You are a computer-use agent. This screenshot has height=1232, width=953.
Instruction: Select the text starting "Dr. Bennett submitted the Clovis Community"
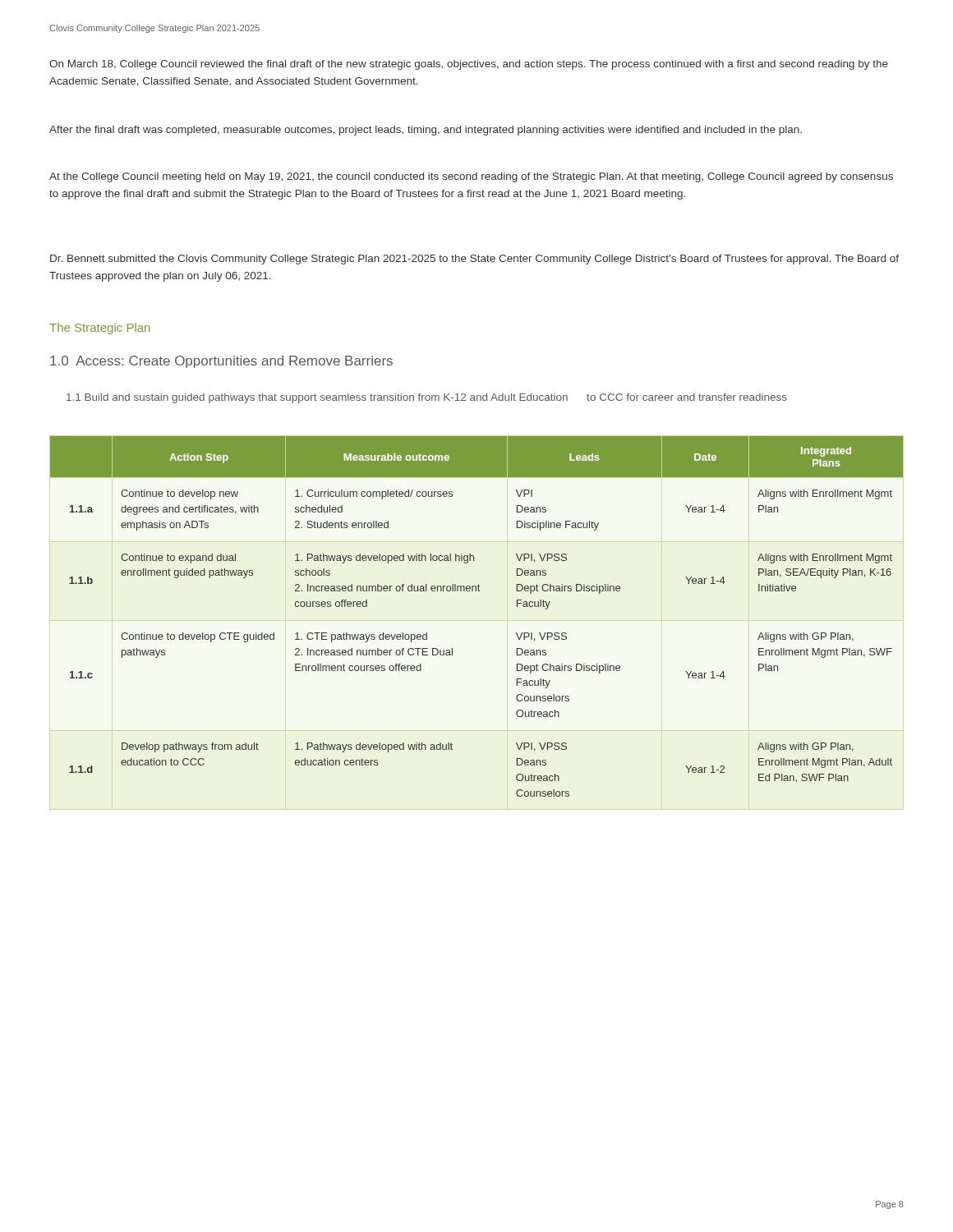pyautogui.click(x=474, y=267)
